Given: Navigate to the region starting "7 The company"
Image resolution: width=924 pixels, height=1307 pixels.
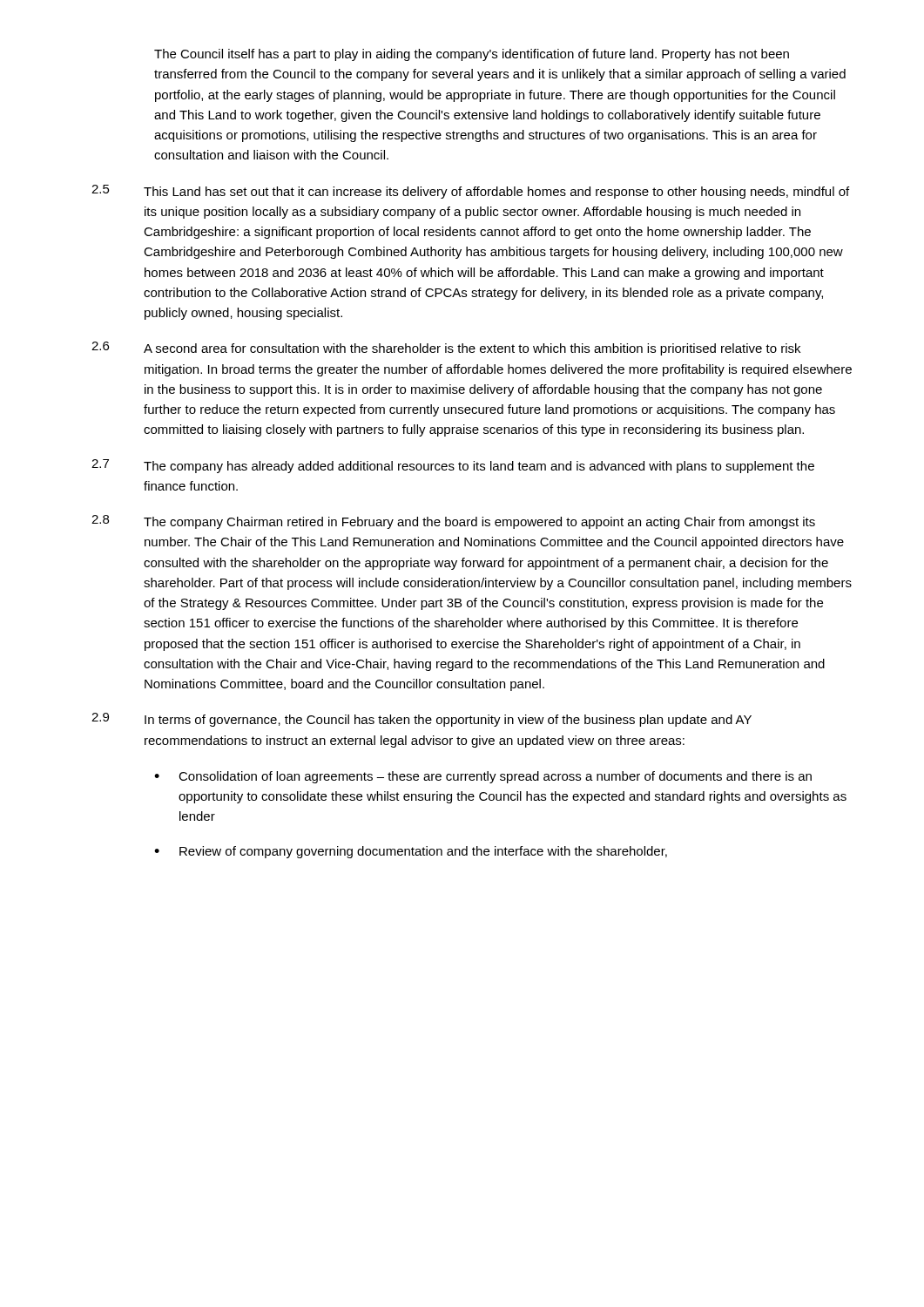Looking at the screenshot, I should [x=473, y=475].
